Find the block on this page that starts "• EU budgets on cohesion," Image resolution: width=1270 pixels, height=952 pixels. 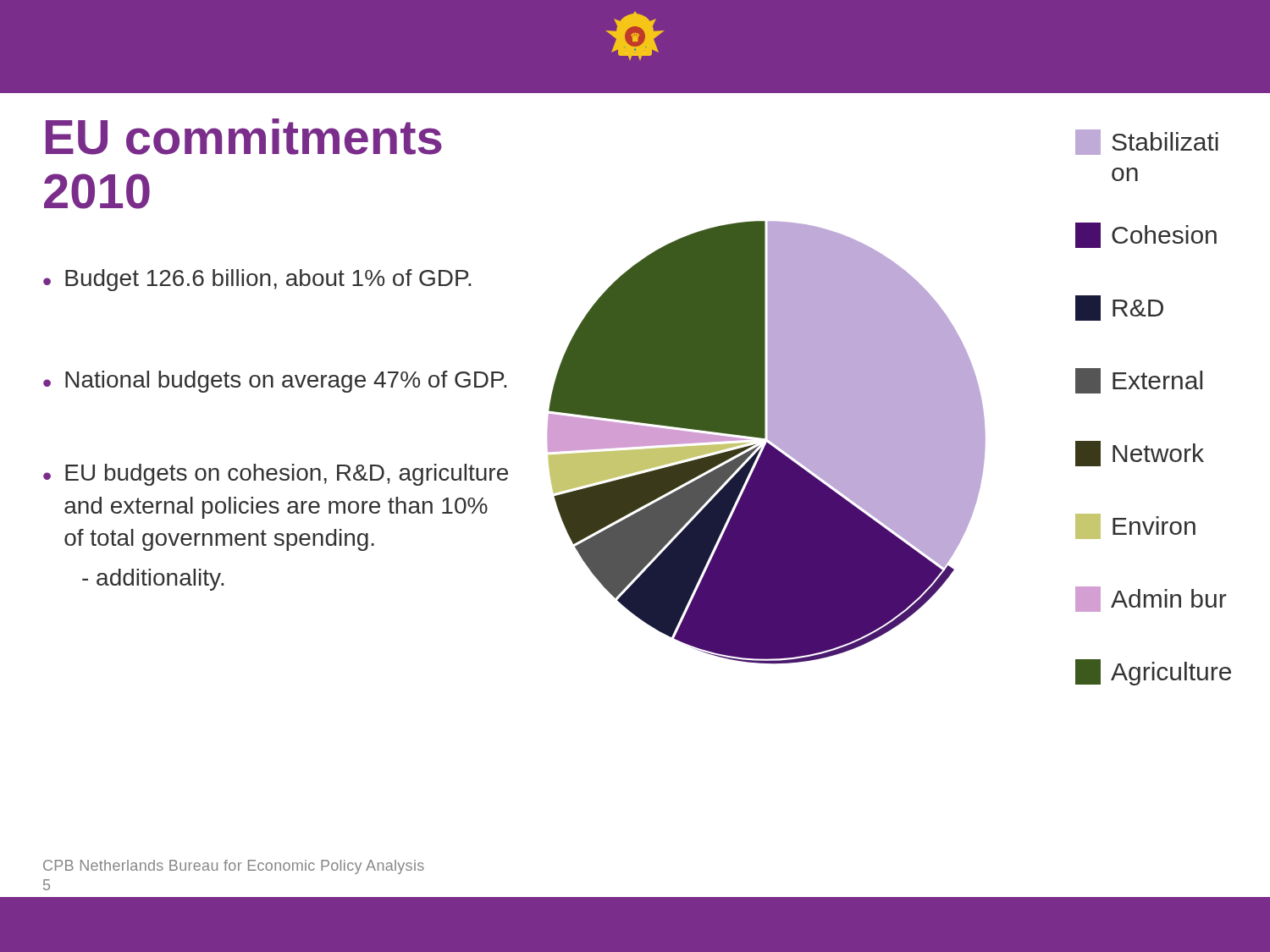pos(277,526)
